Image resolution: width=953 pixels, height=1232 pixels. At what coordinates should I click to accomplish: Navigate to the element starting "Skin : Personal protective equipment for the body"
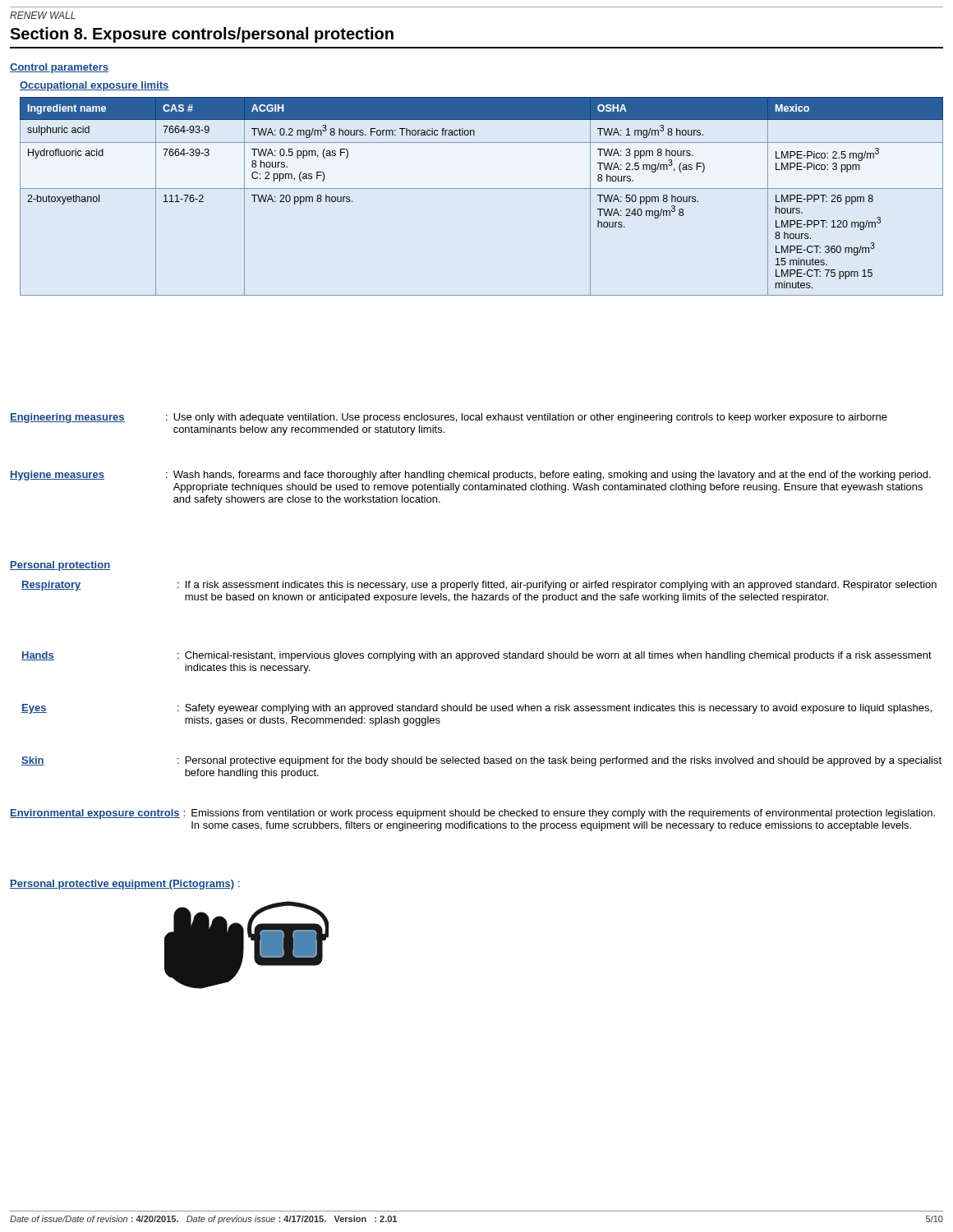(x=476, y=766)
